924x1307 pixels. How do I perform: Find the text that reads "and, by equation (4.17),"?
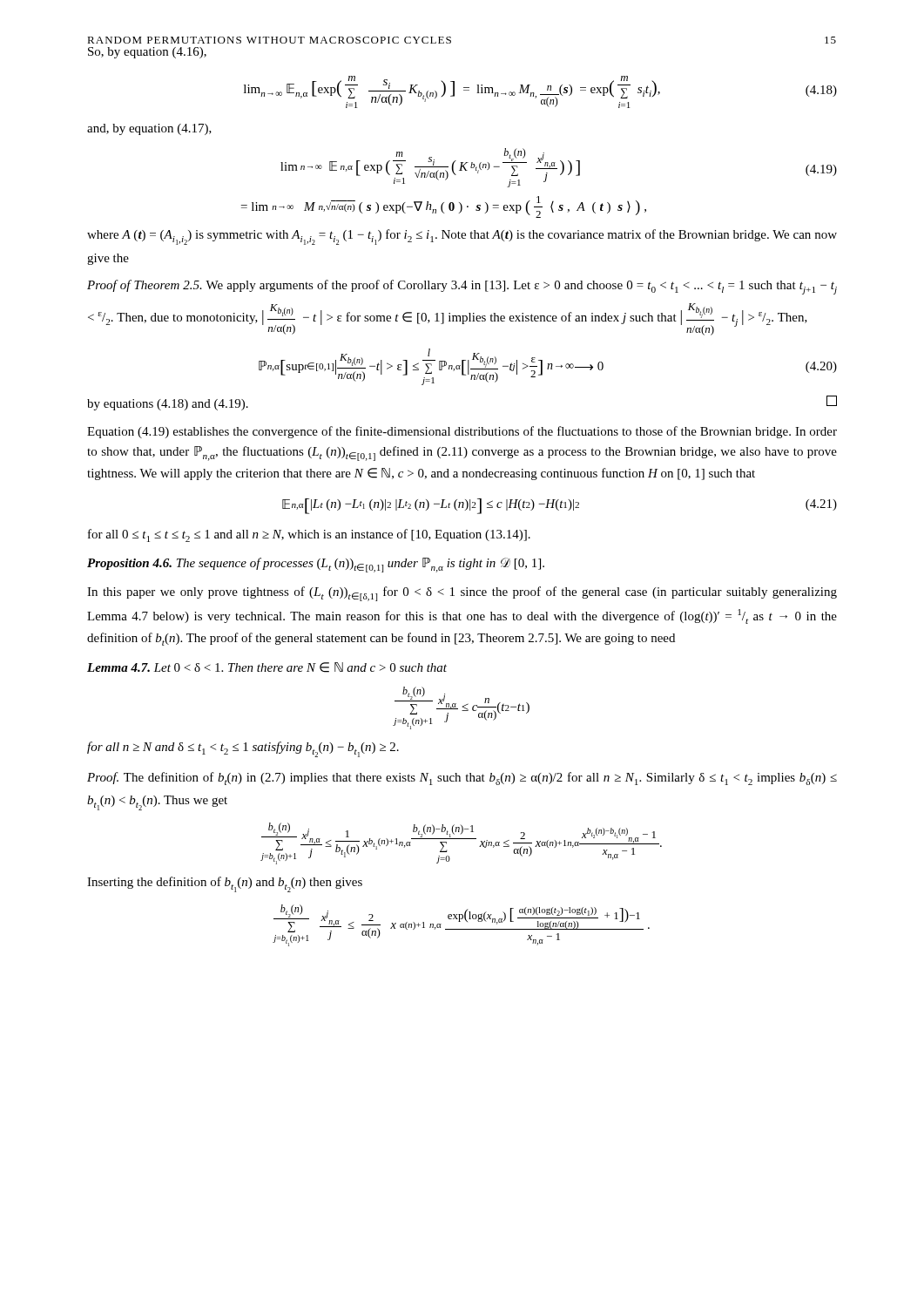(149, 129)
